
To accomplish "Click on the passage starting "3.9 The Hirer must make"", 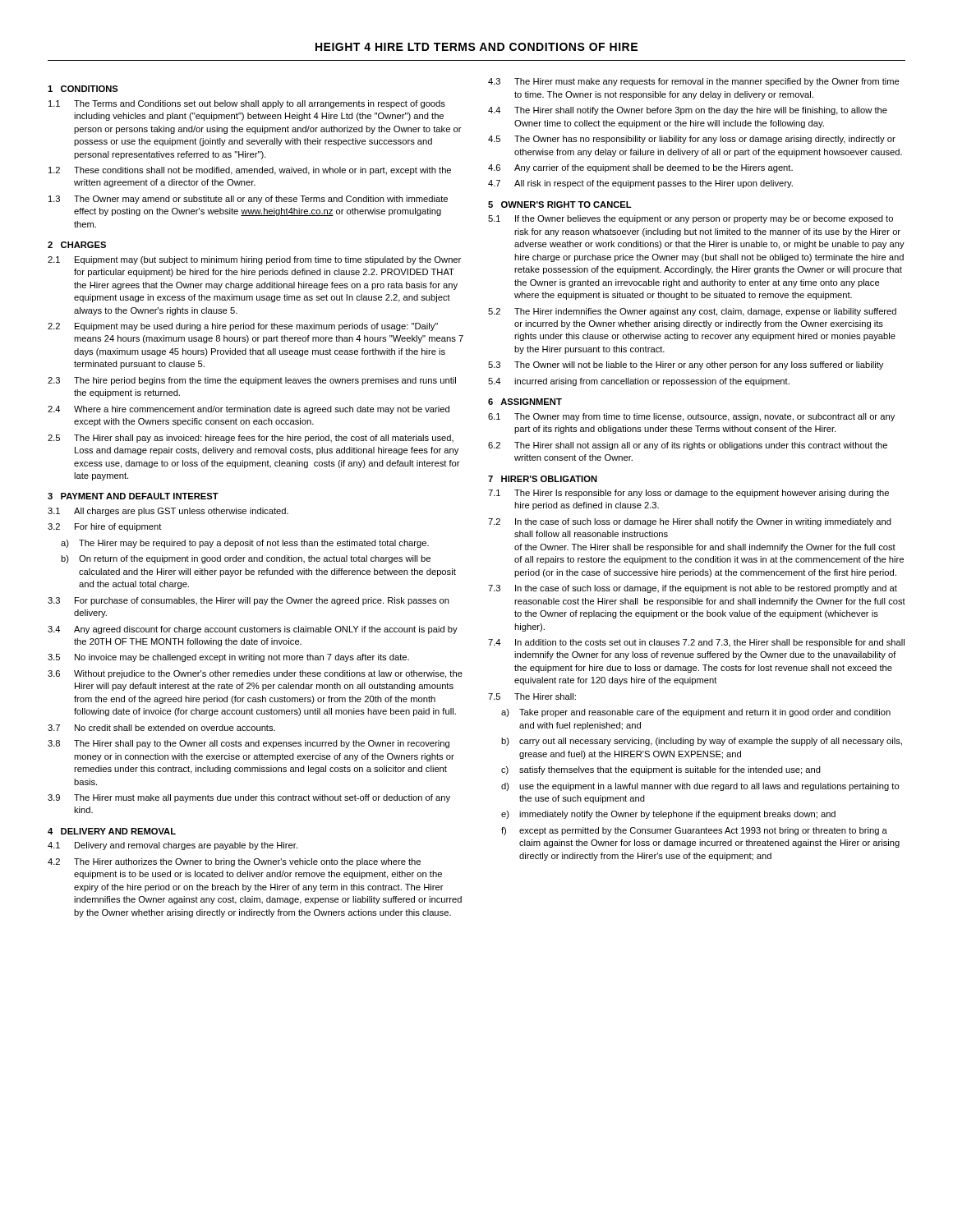I will [256, 804].
